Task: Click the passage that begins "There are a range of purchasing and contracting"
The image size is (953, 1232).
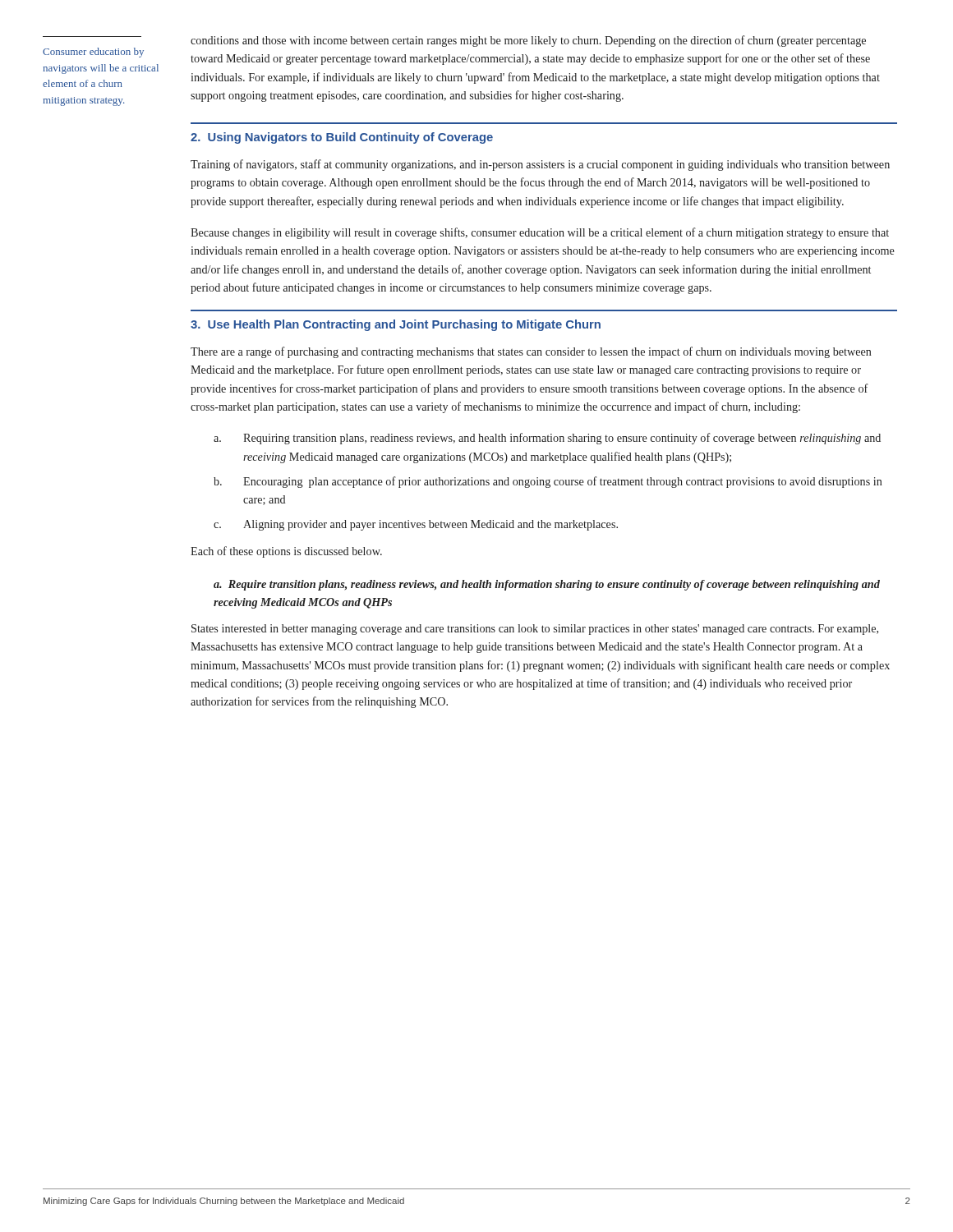Action: click(531, 379)
